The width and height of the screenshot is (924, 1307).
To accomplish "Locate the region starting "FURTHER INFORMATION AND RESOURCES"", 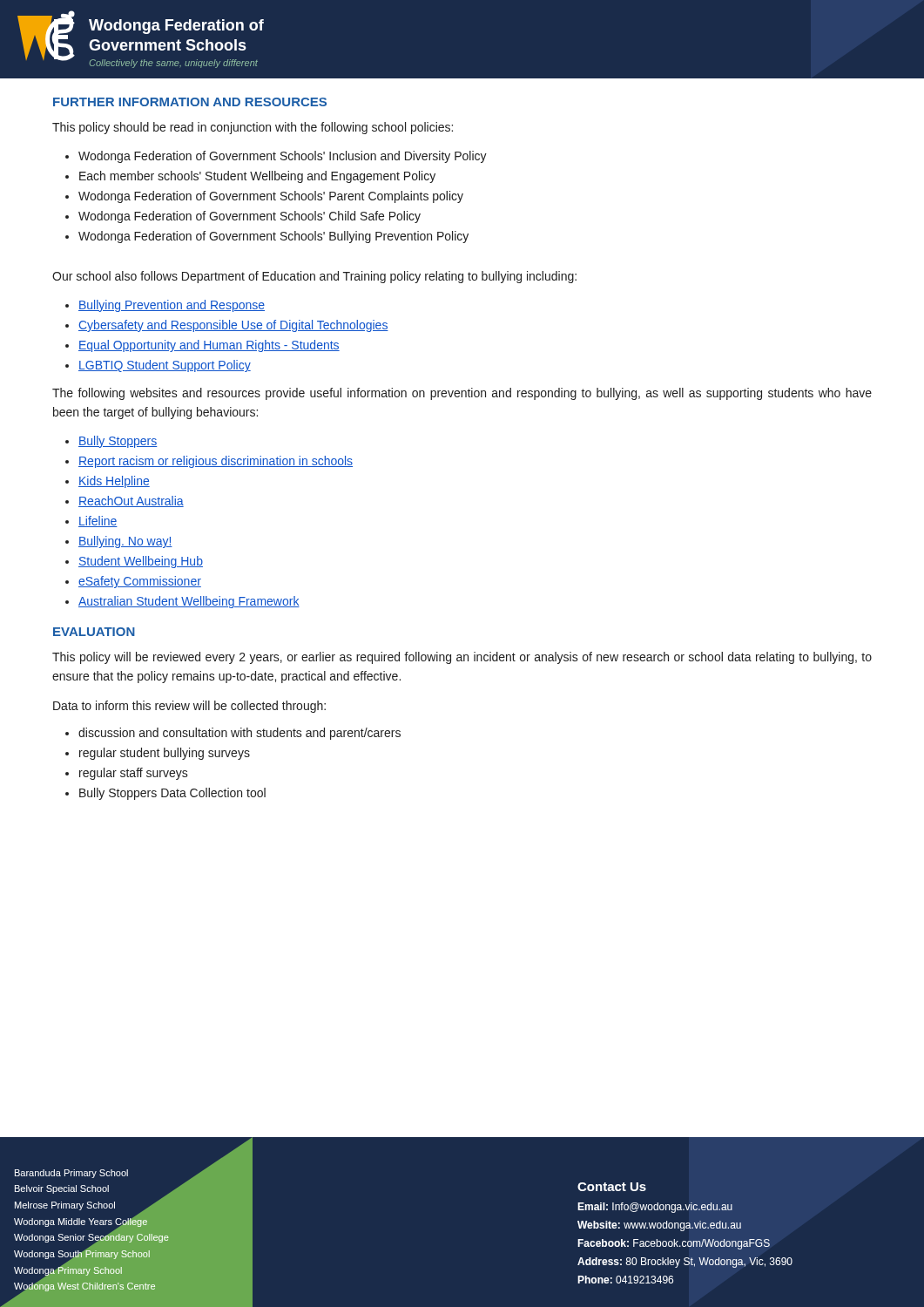I will 190,101.
